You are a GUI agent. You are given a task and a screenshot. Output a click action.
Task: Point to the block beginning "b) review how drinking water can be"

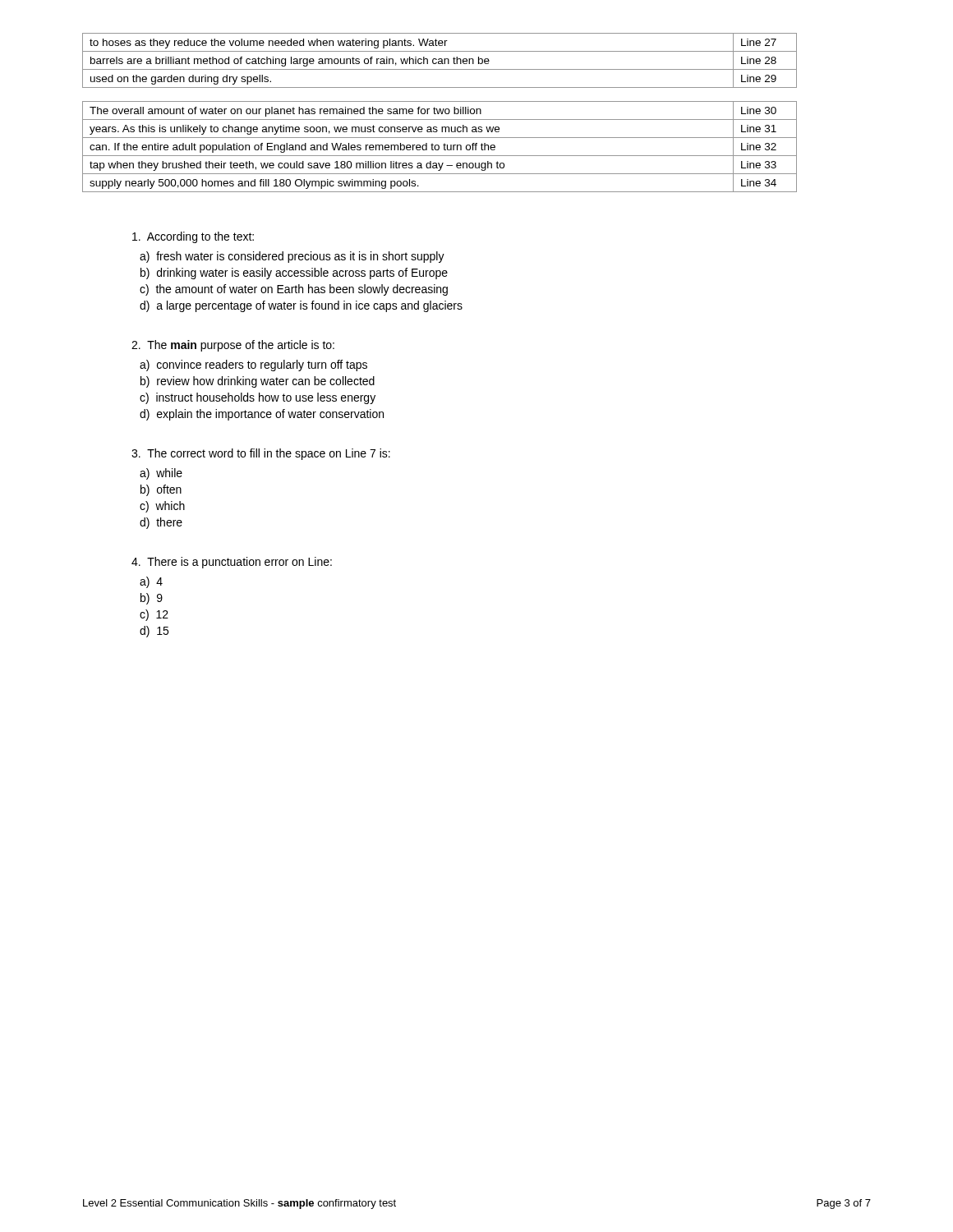257,381
